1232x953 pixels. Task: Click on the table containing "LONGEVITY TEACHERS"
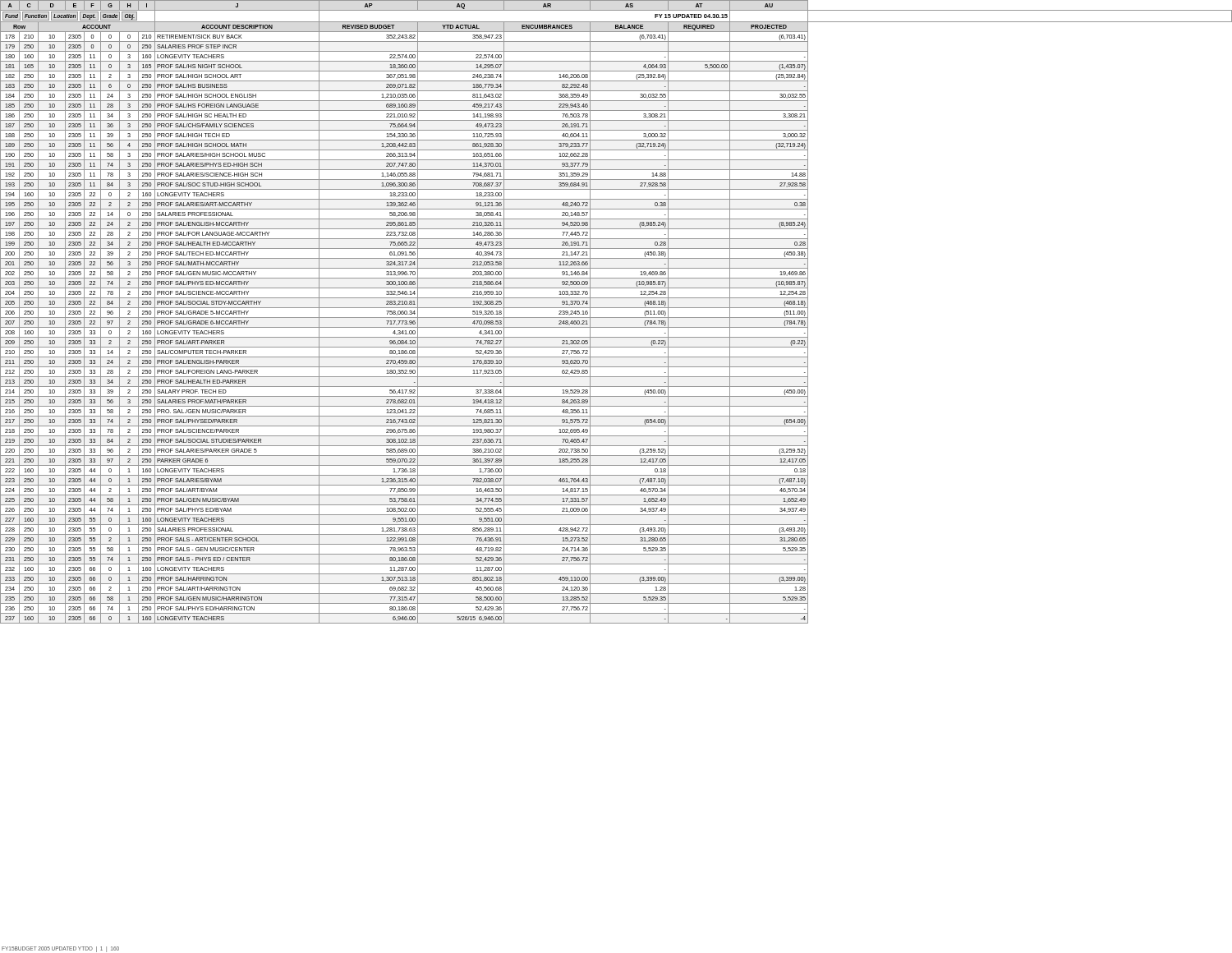(616, 312)
